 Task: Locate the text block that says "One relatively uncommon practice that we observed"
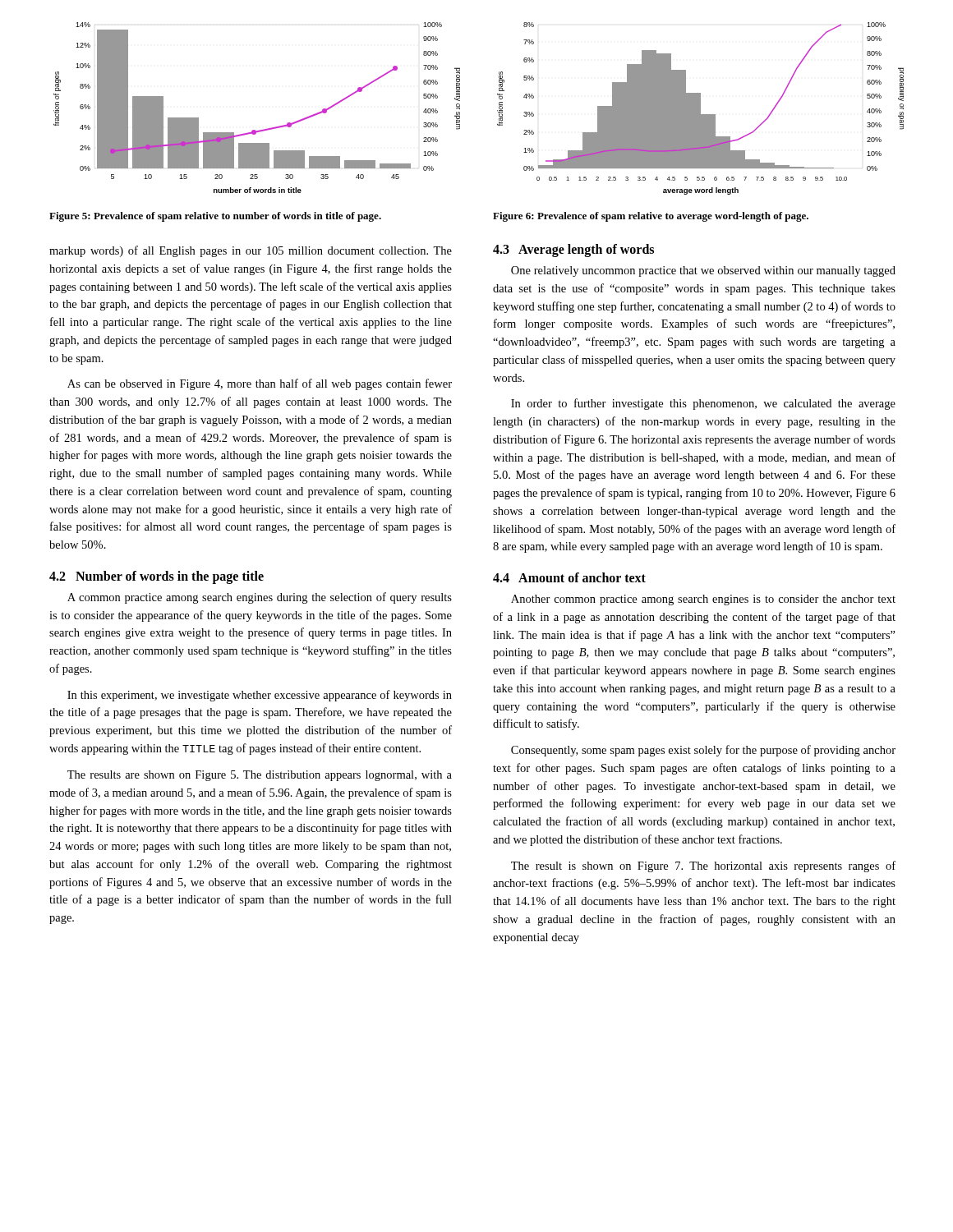point(694,324)
